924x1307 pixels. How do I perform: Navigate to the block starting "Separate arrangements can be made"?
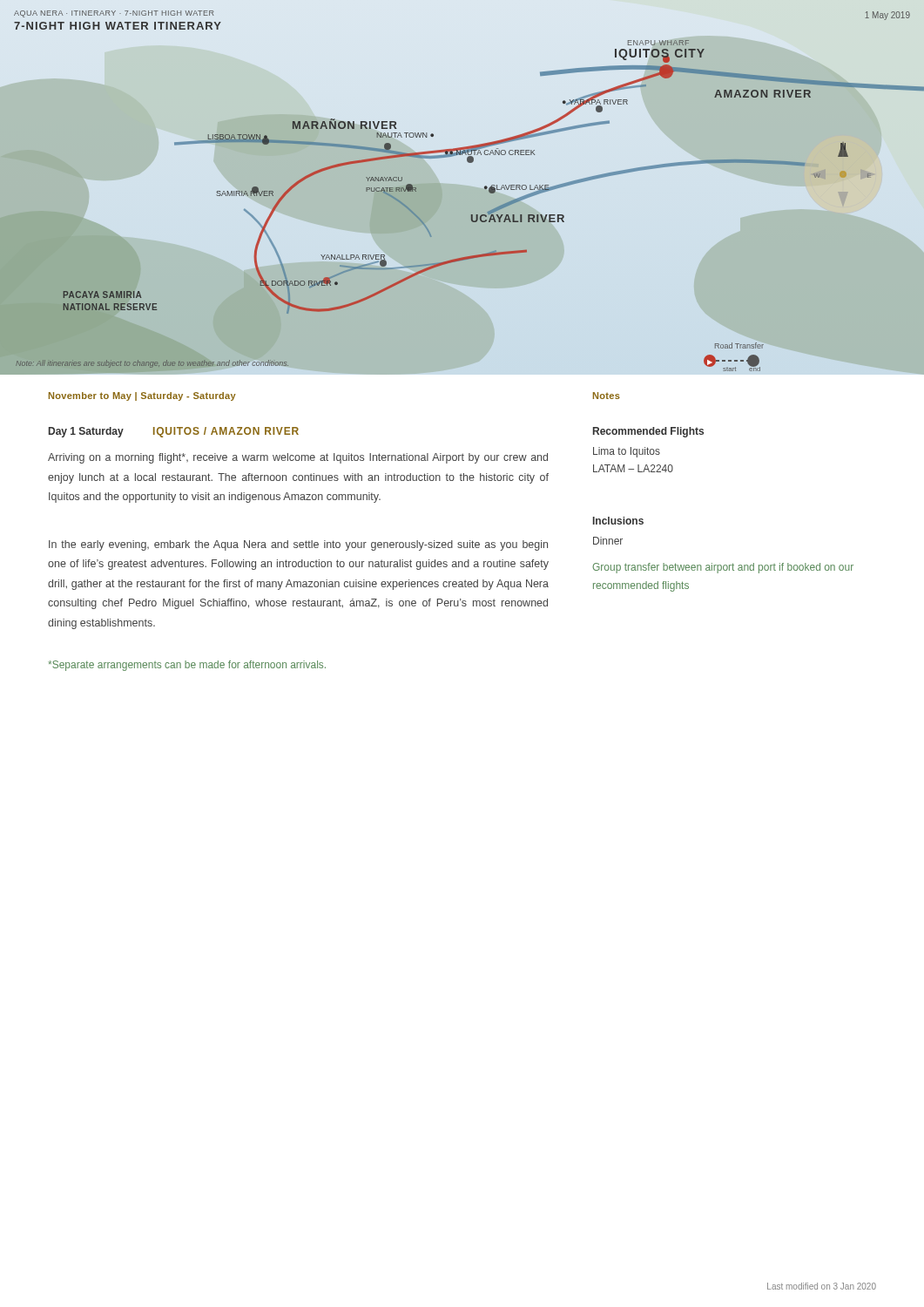187,665
